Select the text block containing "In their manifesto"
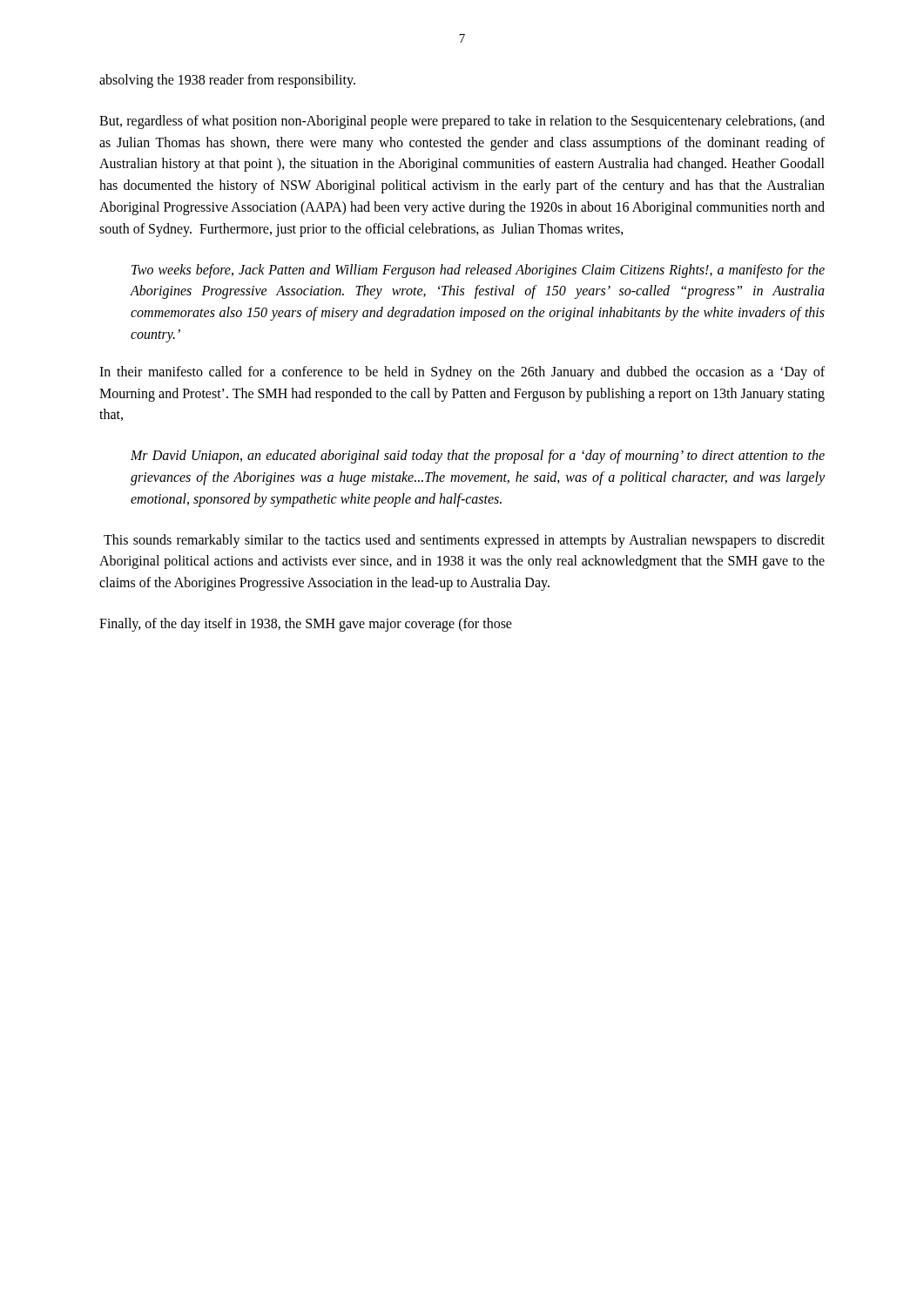This screenshot has height=1307, width=924. coord(462,393)
